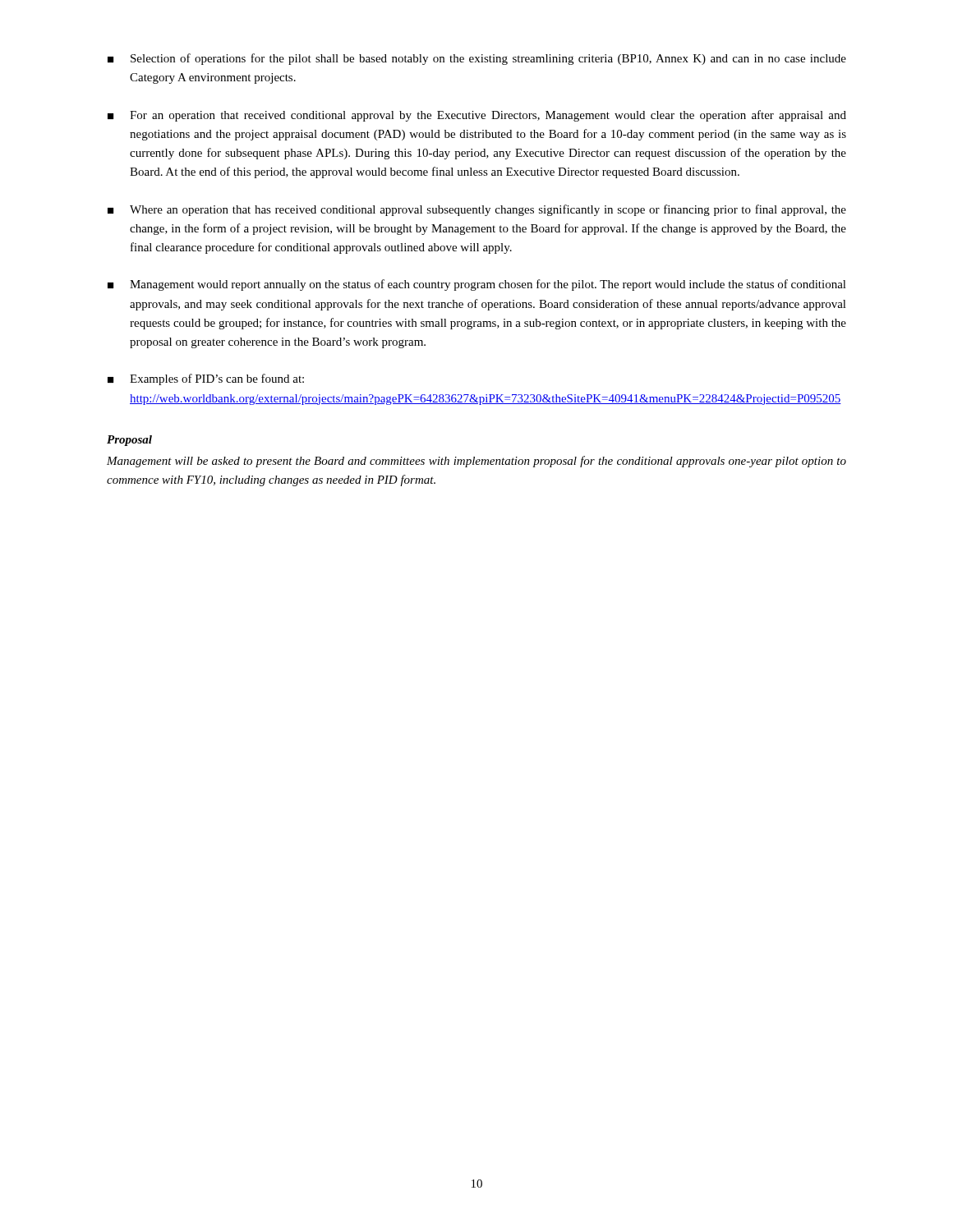This screenshot has height=1232, width=953.
Task: Find the passage starting "■ Selection of operations for the pilot"
Action: pos(476,68)
